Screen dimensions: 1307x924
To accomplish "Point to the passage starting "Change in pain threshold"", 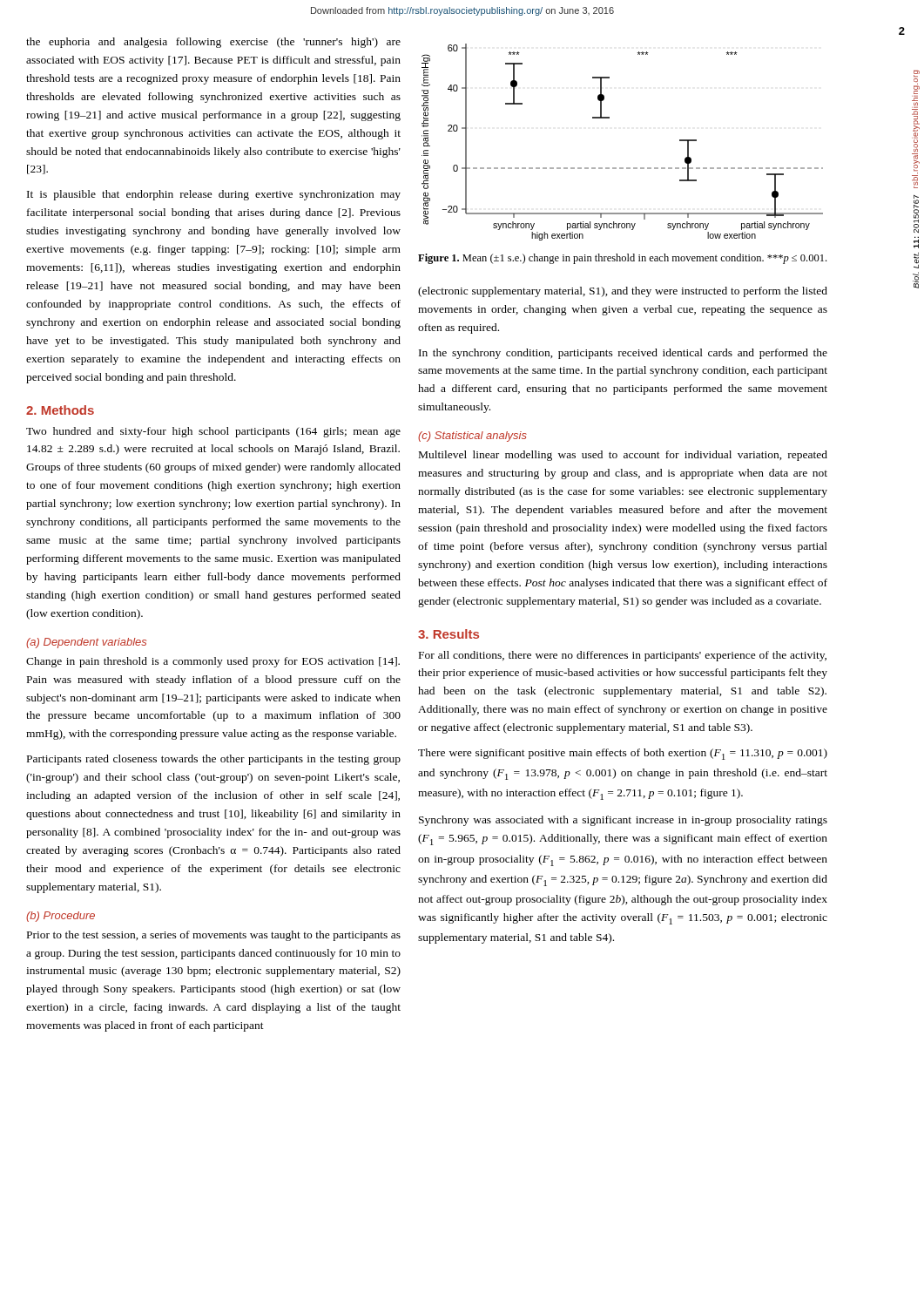I will [213, 774].
